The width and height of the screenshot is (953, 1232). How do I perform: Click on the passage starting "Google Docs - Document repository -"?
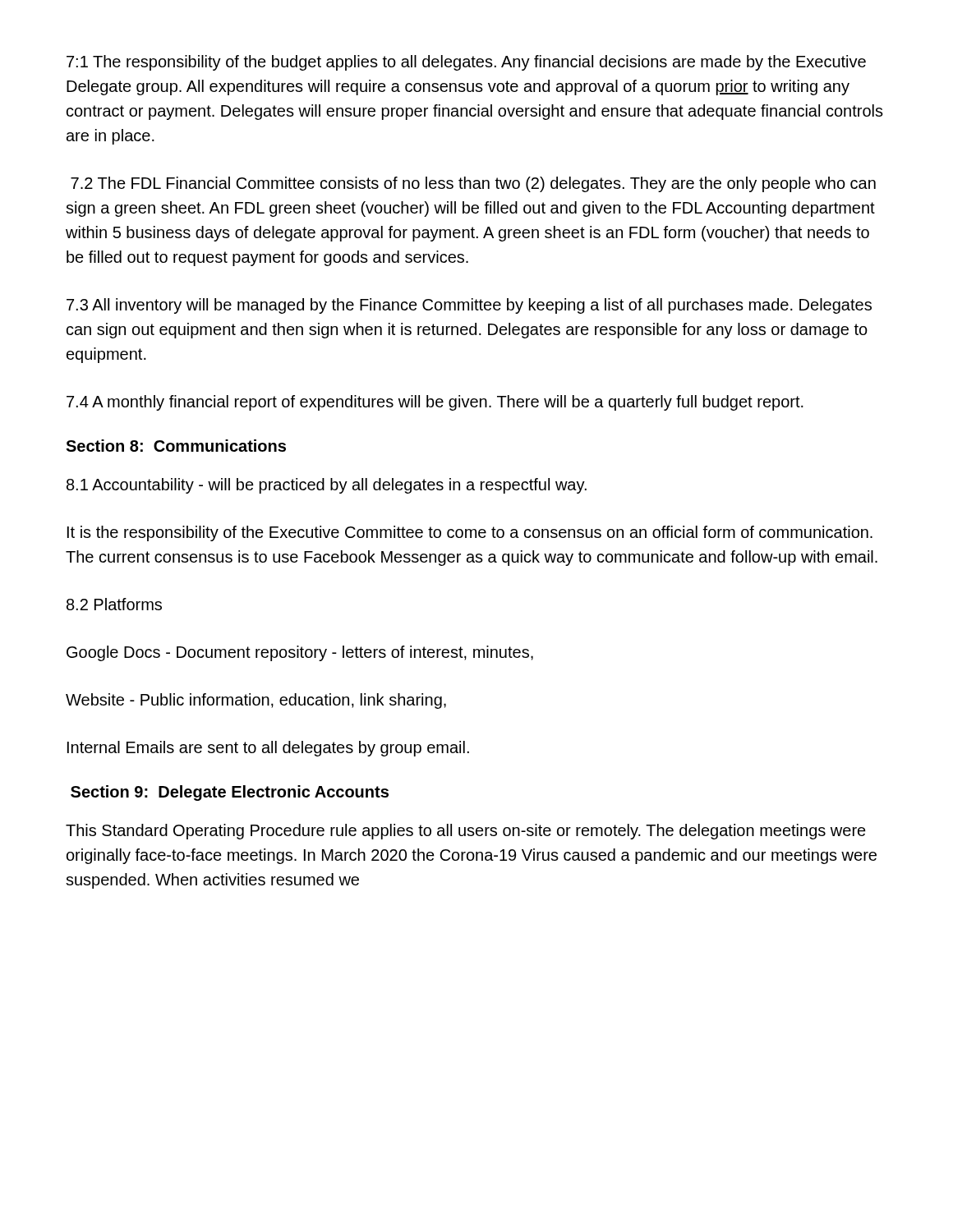300,652
